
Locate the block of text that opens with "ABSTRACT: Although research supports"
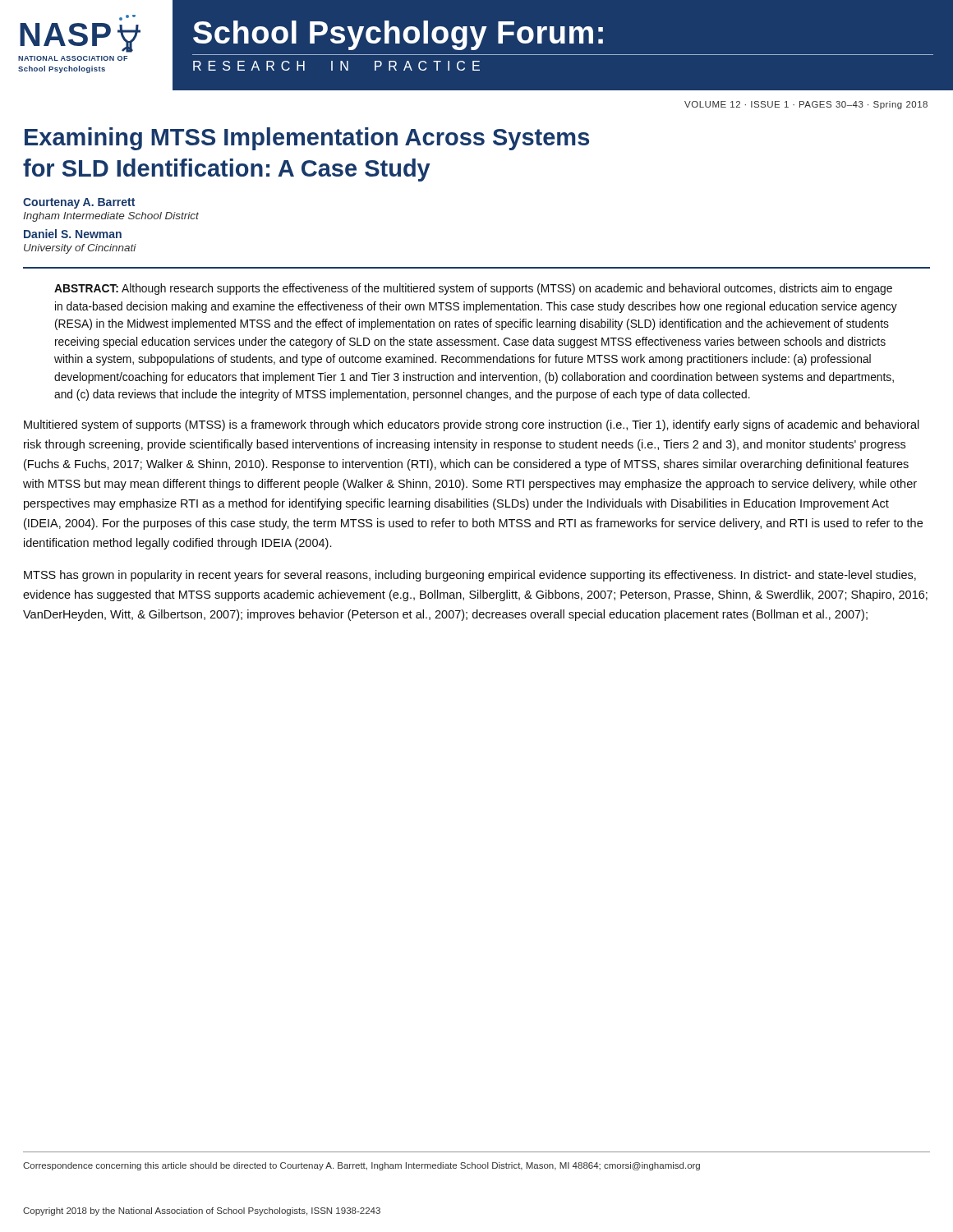point(476,342)
